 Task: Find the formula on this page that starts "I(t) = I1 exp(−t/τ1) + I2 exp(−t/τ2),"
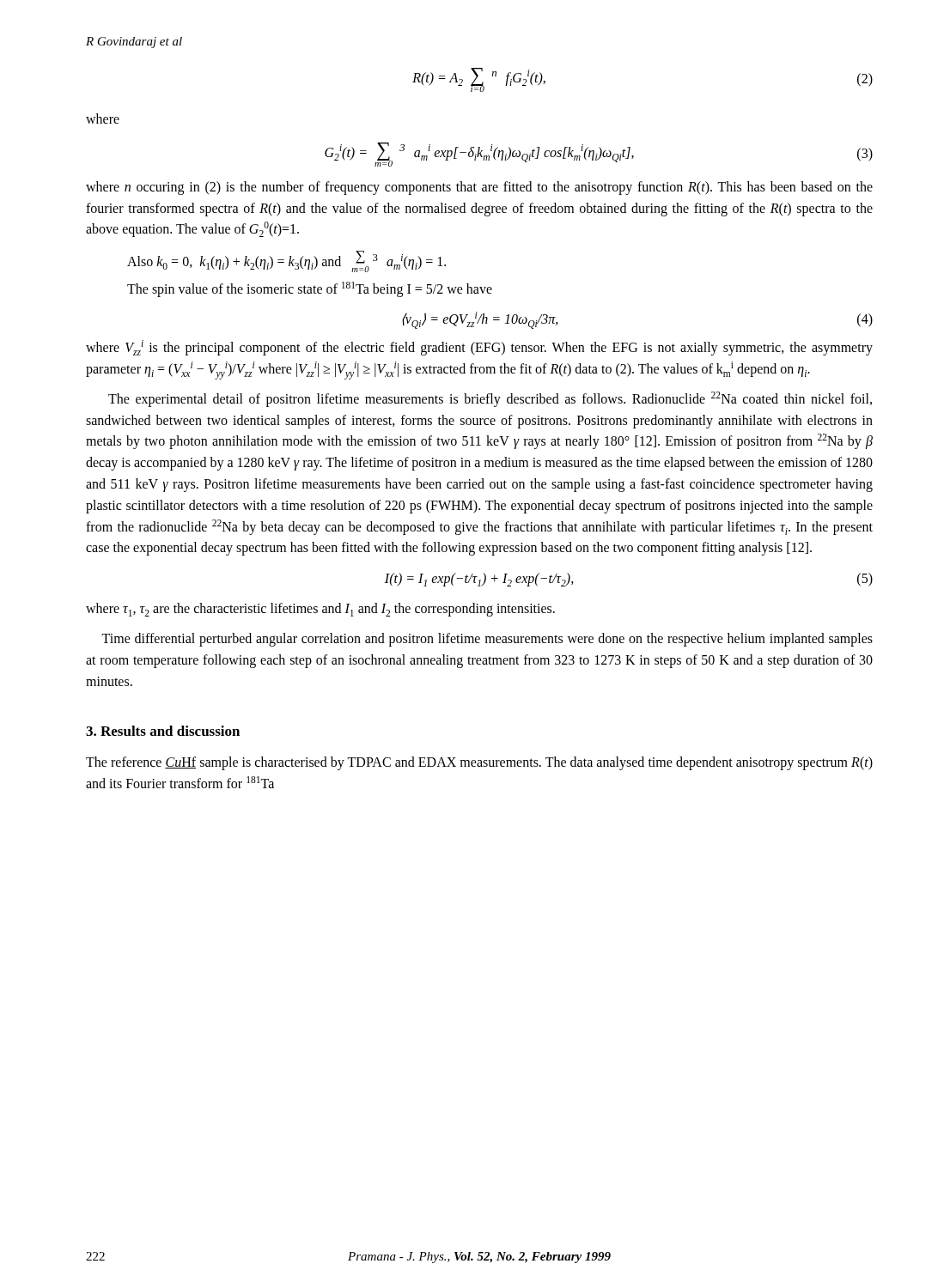point(479,579)
